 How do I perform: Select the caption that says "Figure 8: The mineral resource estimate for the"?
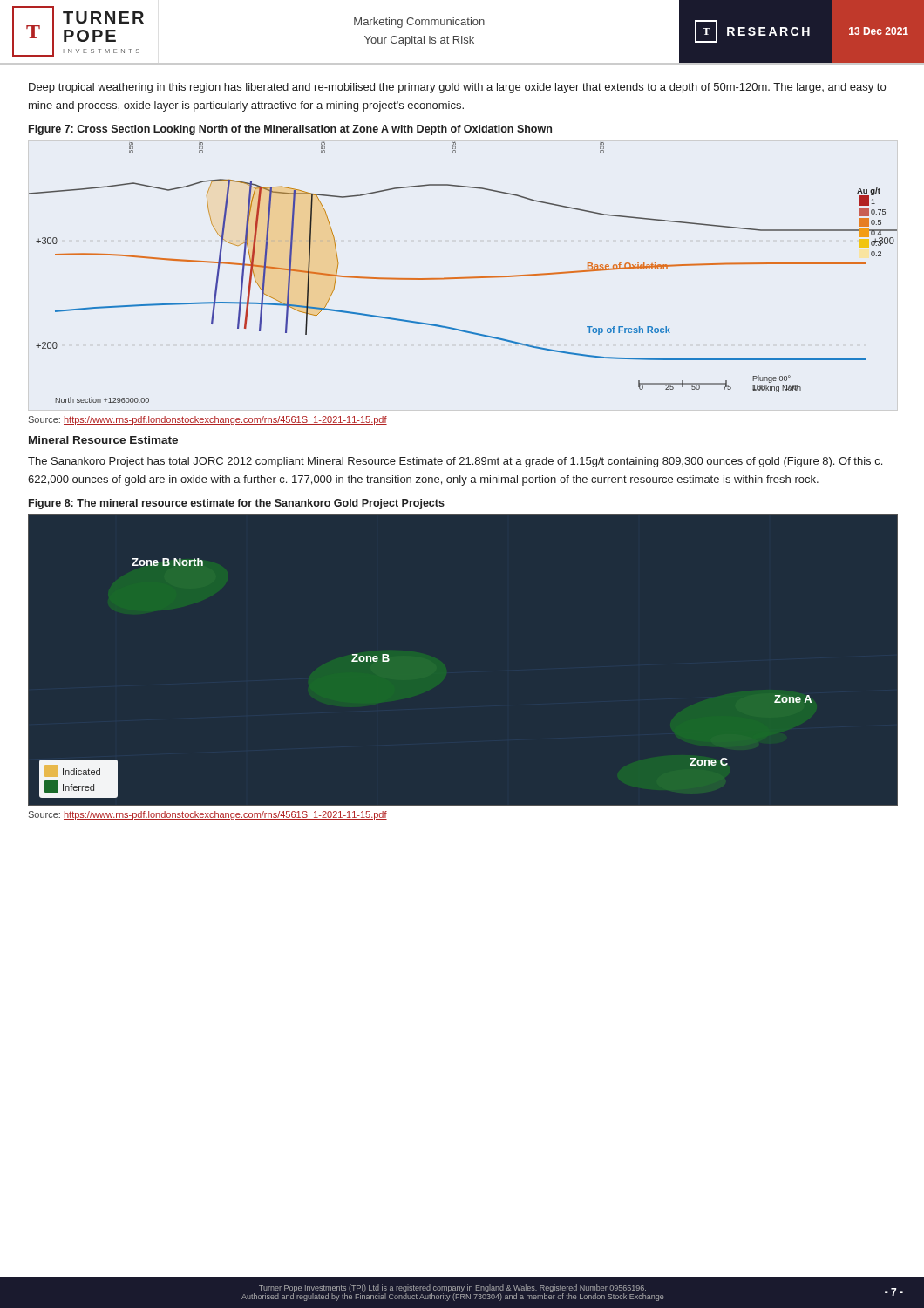[x=236, y=503]
